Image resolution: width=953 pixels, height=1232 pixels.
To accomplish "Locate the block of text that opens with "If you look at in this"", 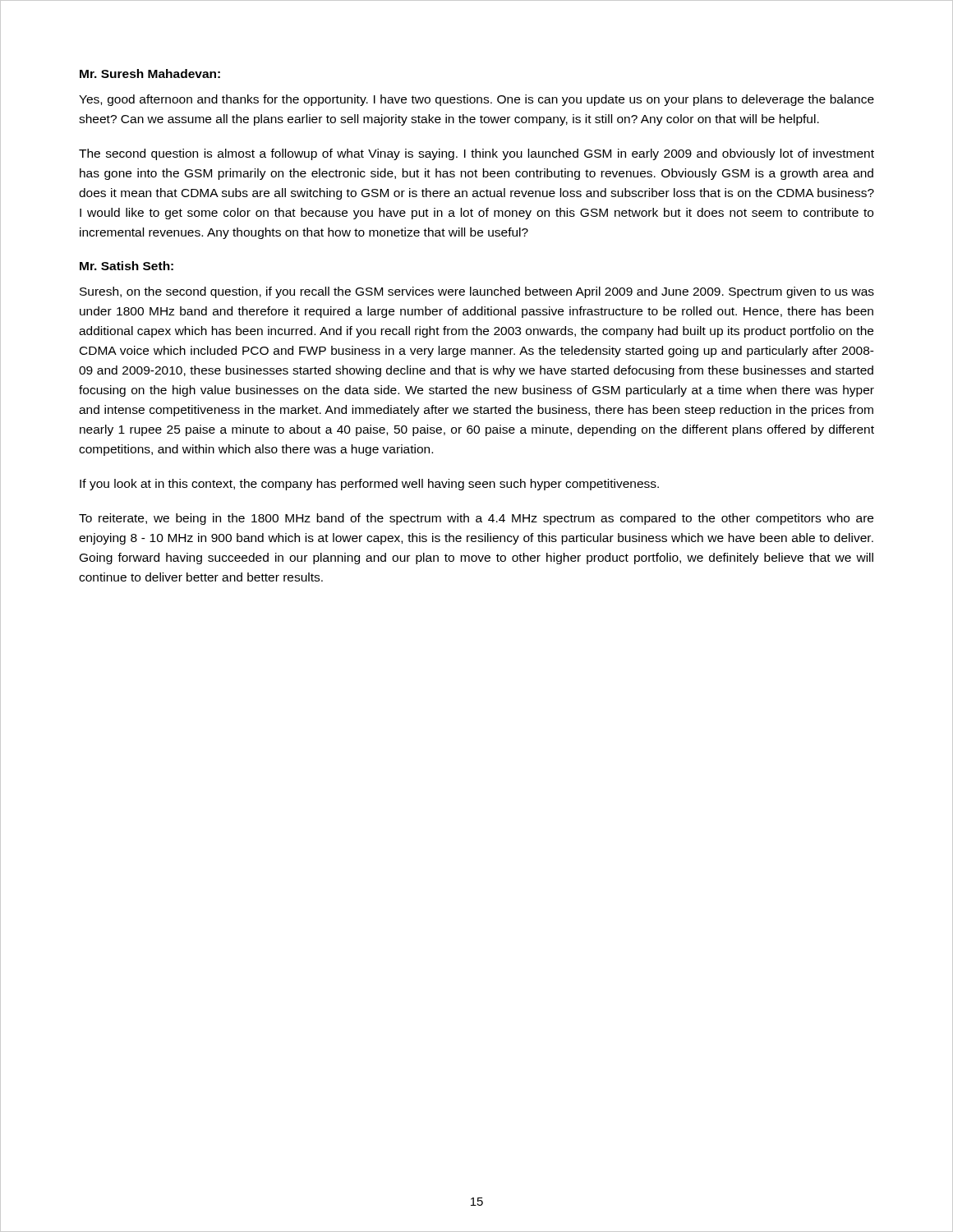I will coord(369,484).
